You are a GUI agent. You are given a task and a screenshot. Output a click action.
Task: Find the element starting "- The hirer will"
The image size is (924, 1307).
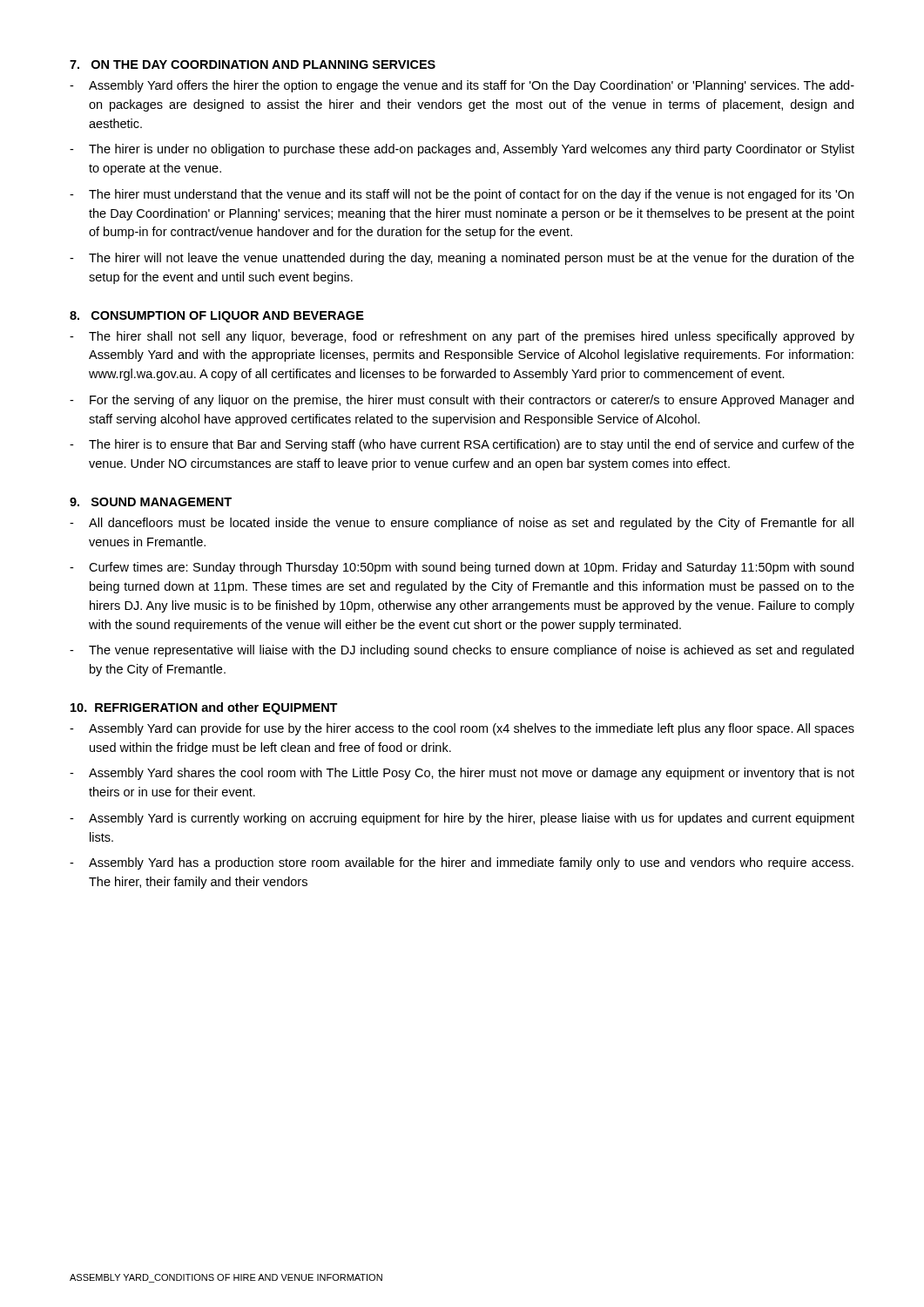tap(462, 268)
